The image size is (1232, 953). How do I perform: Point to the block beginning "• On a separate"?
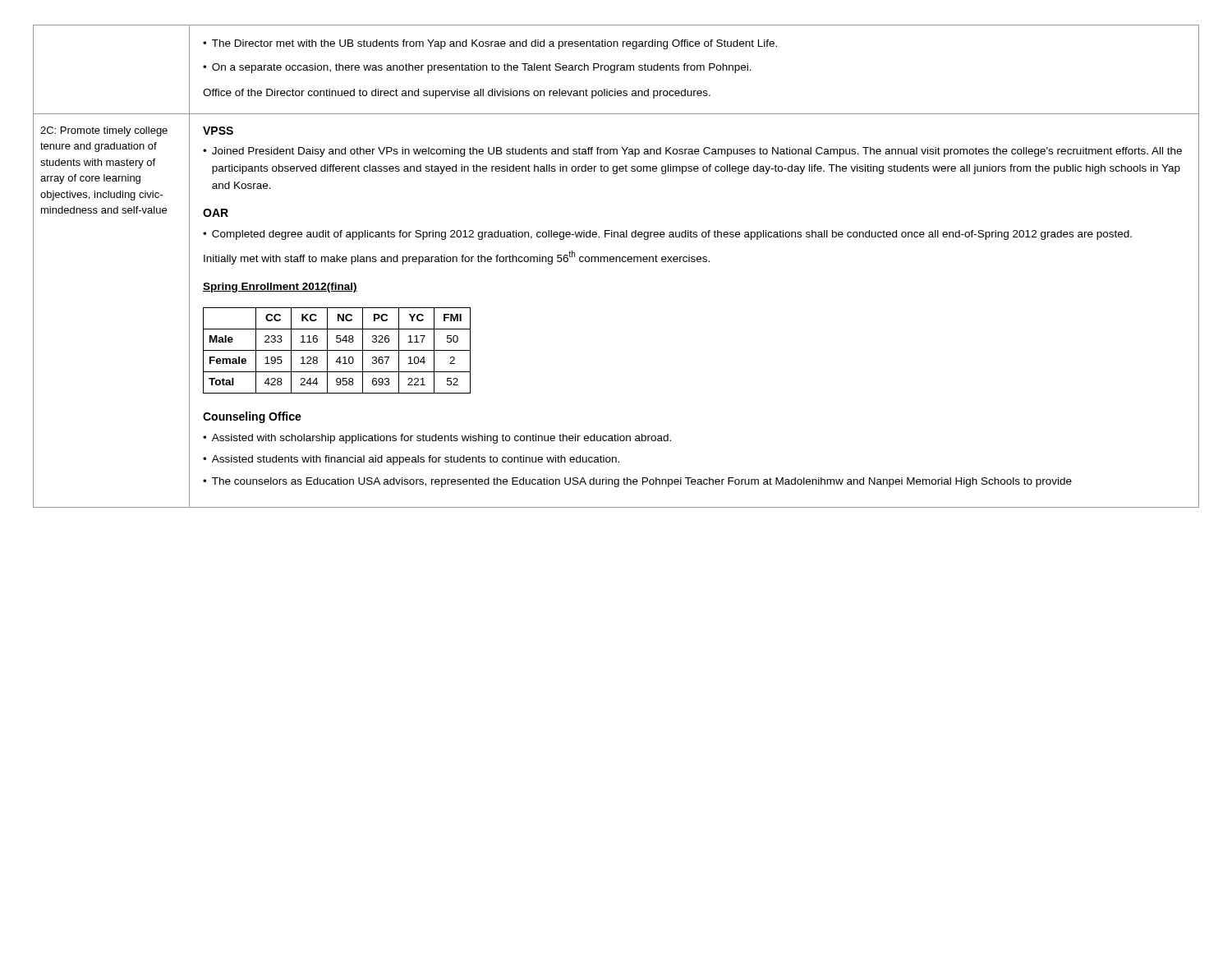click(x=477, y=68)
